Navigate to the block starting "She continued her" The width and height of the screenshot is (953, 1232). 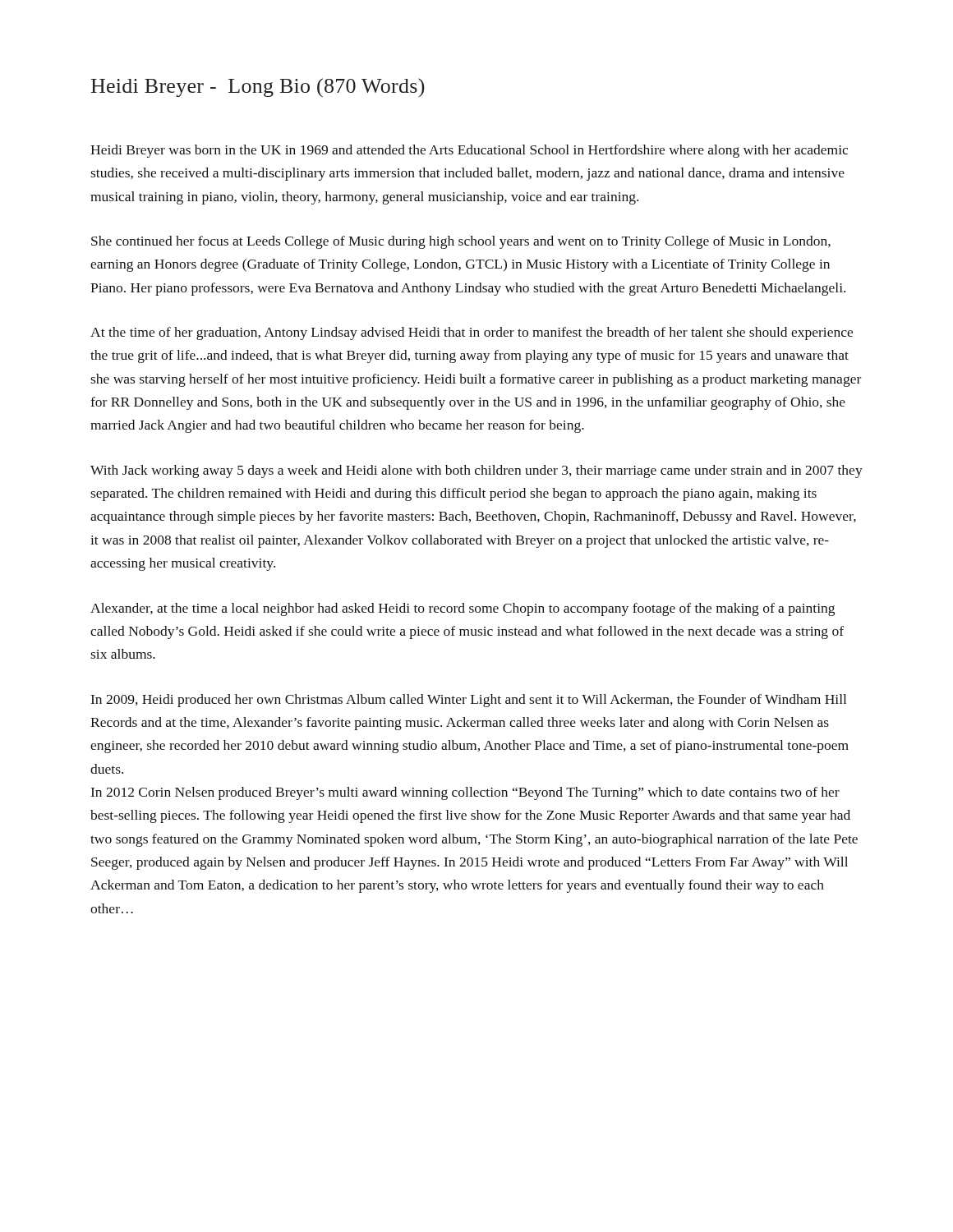[x=468, y=264]
